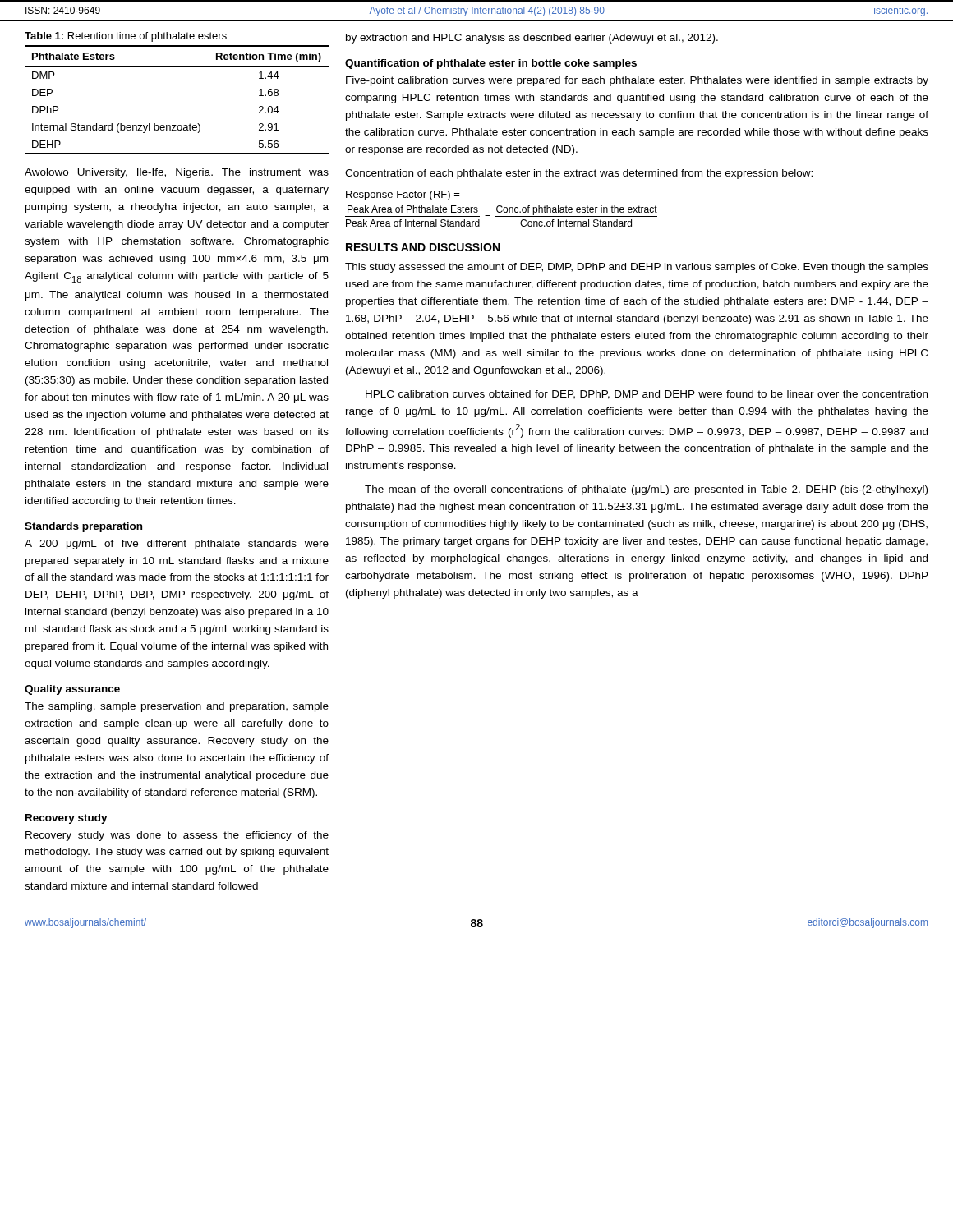Navigate to the text starting "Concentration of each phthalate ester in the extract"
The image size is (953, 1232).
[x=579, y=172]
